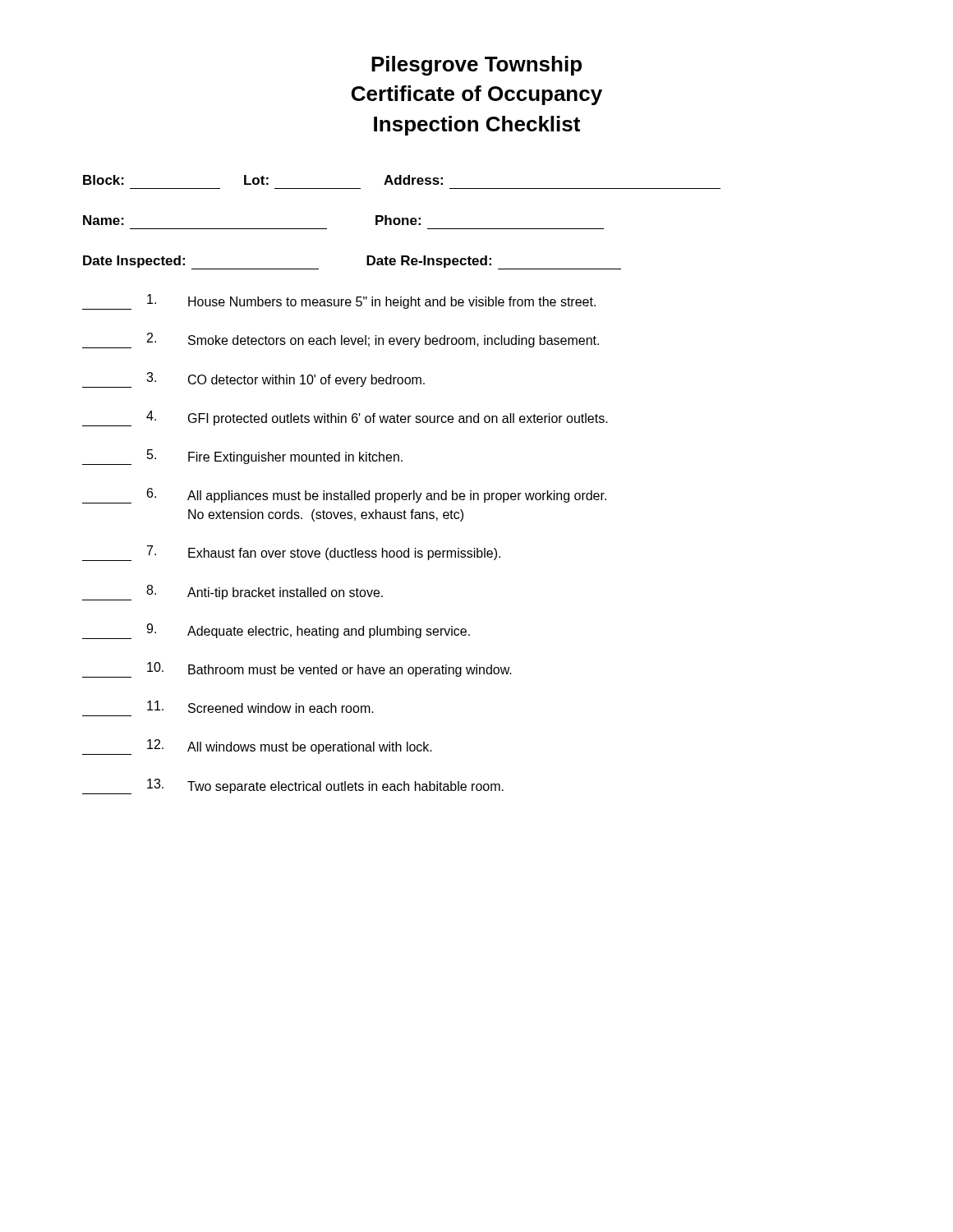This screenshot has width=953, height=1232.
Task: Navigate to the text block starting "2. Smoke detectors on each level;"
Action: point(476,341)
